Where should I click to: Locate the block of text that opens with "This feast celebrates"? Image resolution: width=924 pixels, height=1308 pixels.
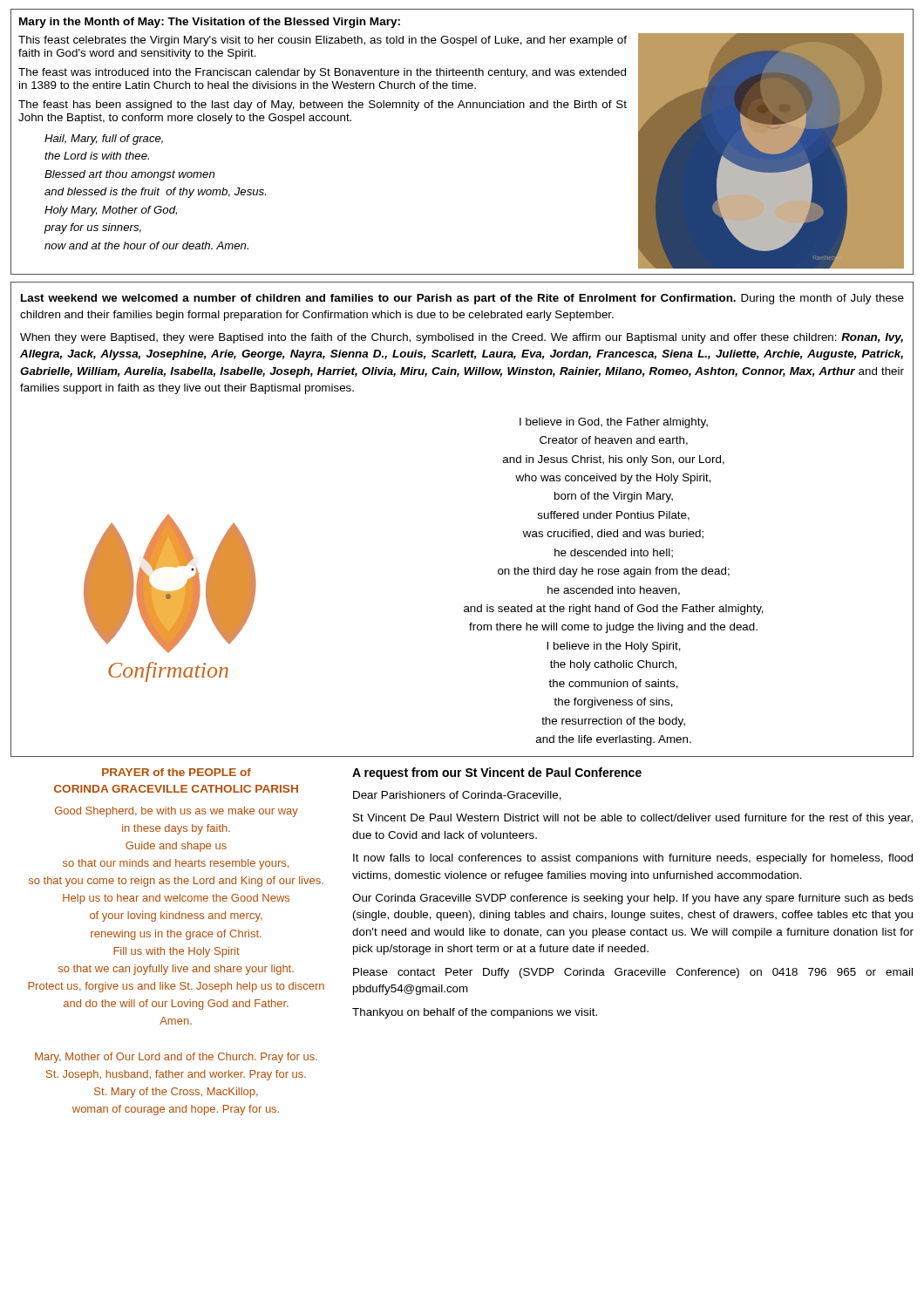point(323,46)
